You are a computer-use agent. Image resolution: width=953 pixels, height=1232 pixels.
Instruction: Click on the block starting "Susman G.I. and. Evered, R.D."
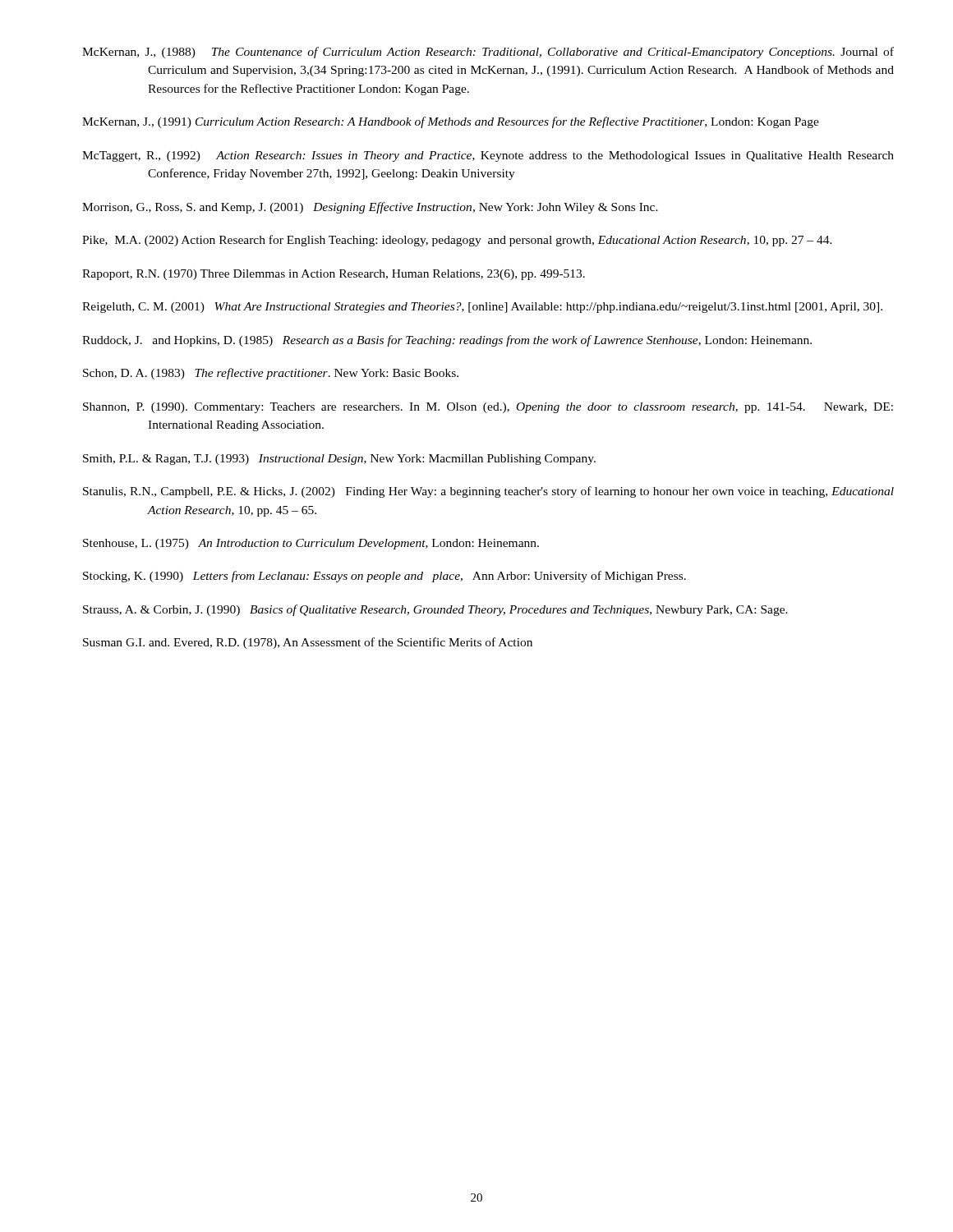(307, 642)
